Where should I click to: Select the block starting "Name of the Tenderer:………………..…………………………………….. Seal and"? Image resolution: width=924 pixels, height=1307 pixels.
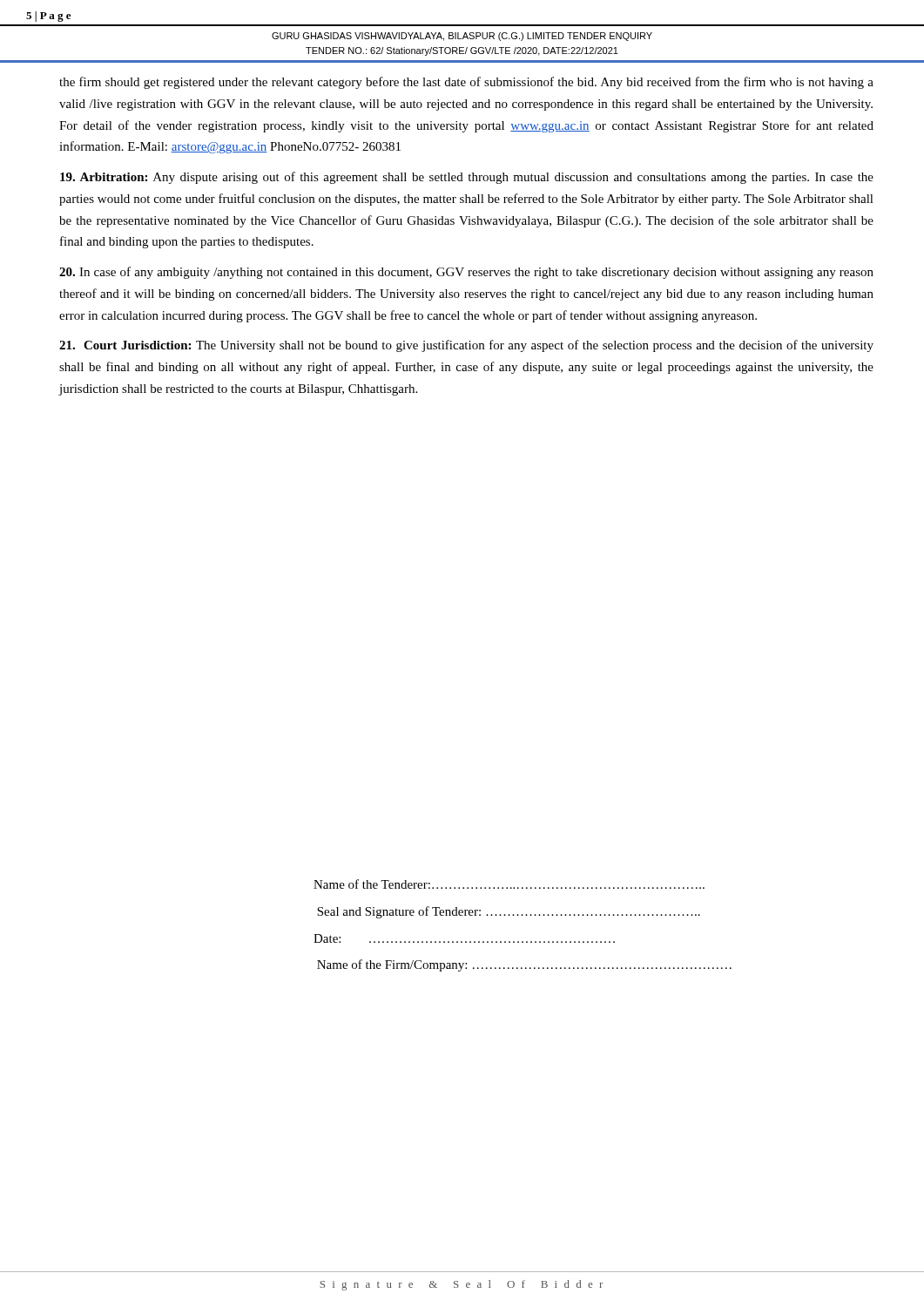(x=523, y=925)
